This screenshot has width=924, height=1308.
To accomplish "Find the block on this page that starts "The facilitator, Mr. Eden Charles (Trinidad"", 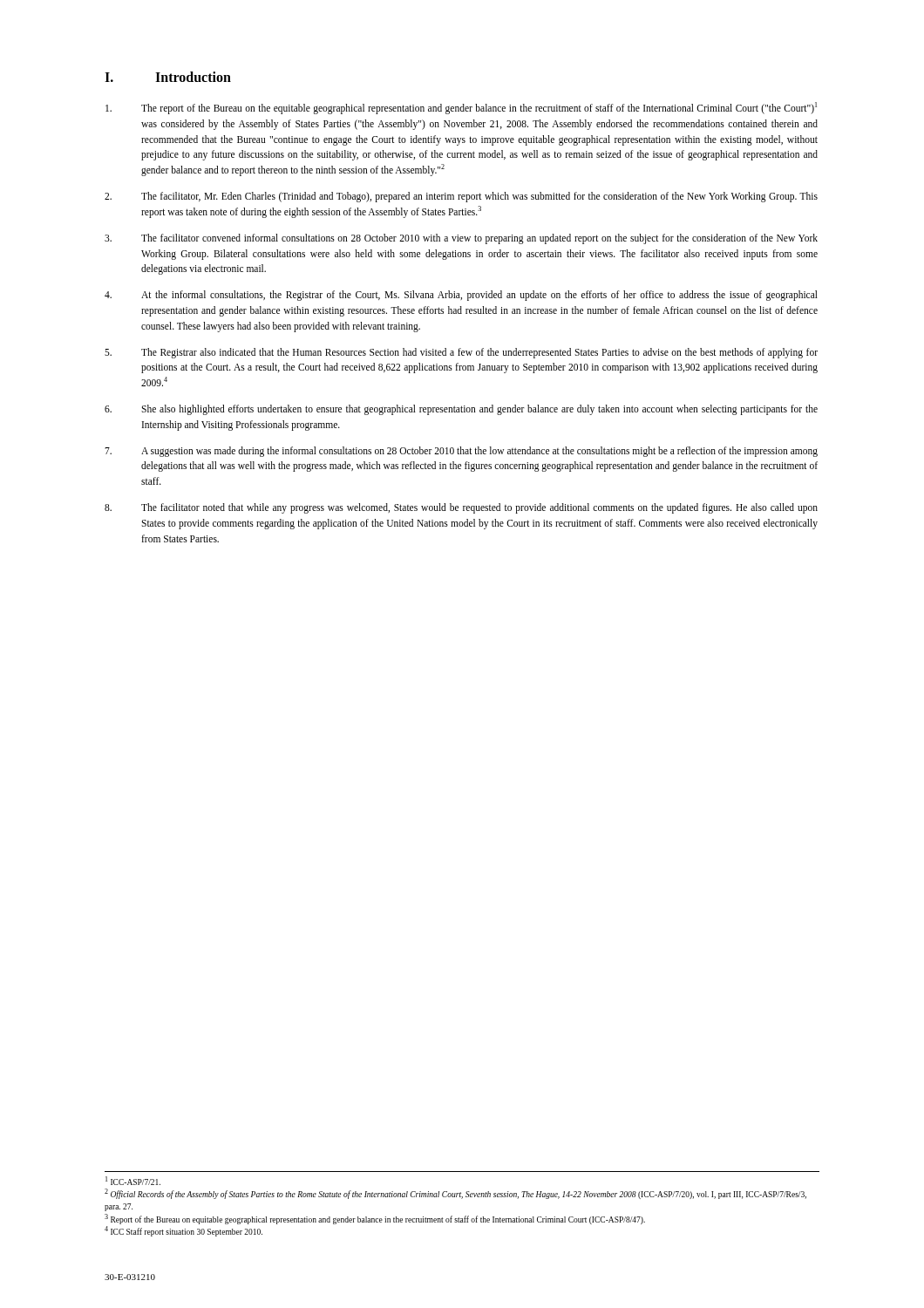I will (x=461, y=205).
